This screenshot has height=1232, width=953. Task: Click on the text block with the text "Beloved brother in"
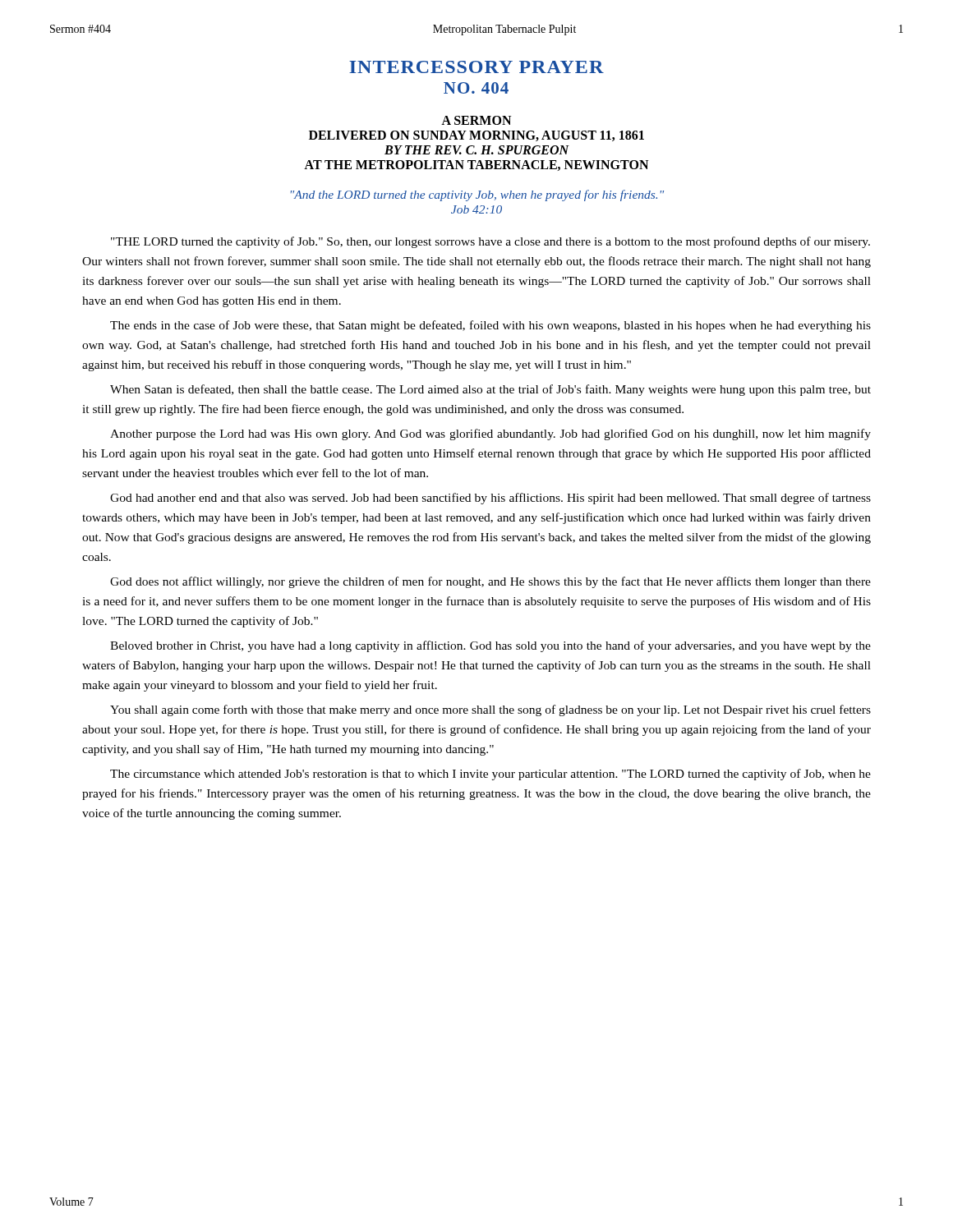click(x=476, y=666)
